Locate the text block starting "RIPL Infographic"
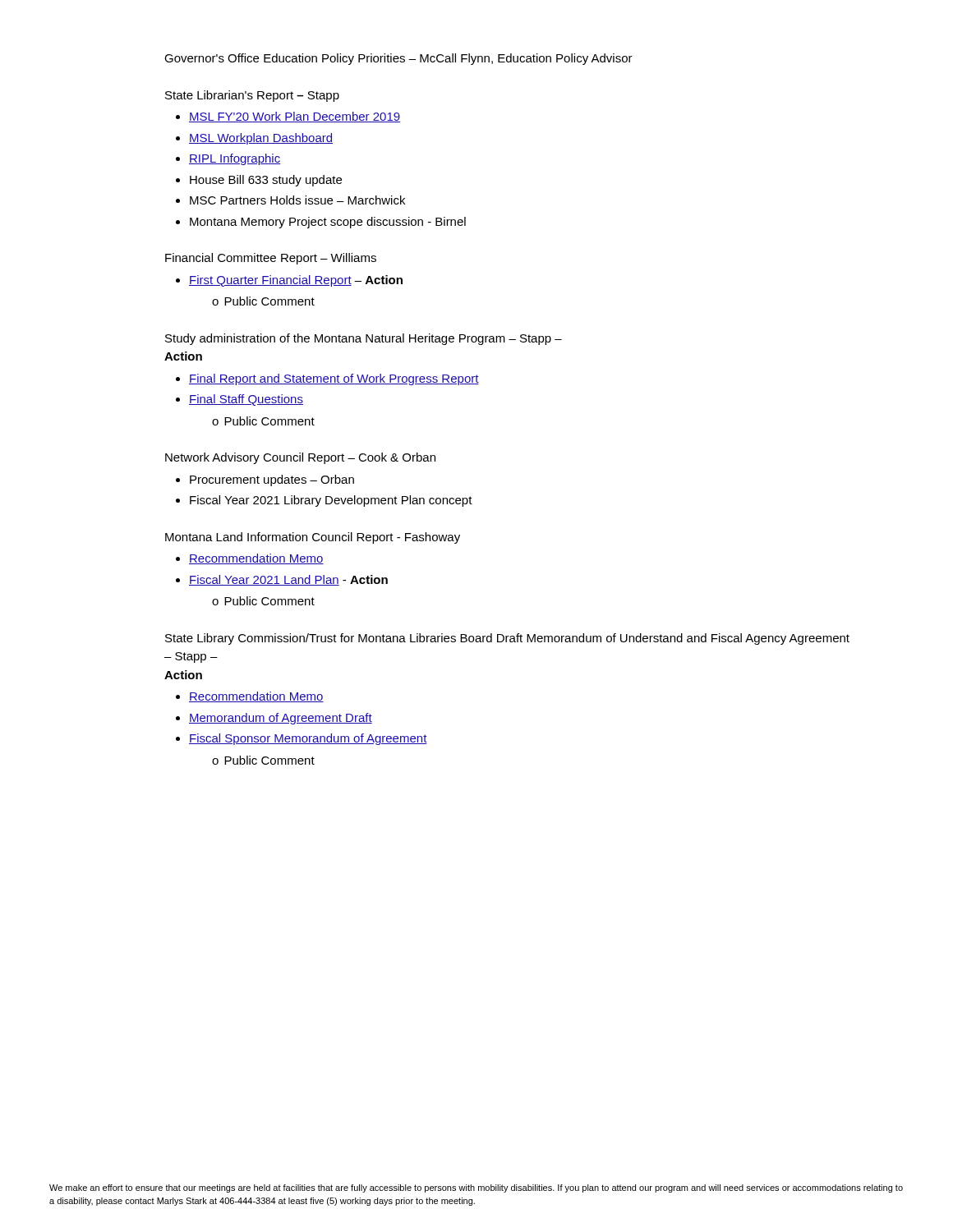Viewport: 953px width, 1232px height. pyautogui.click(x=235, y=158)
